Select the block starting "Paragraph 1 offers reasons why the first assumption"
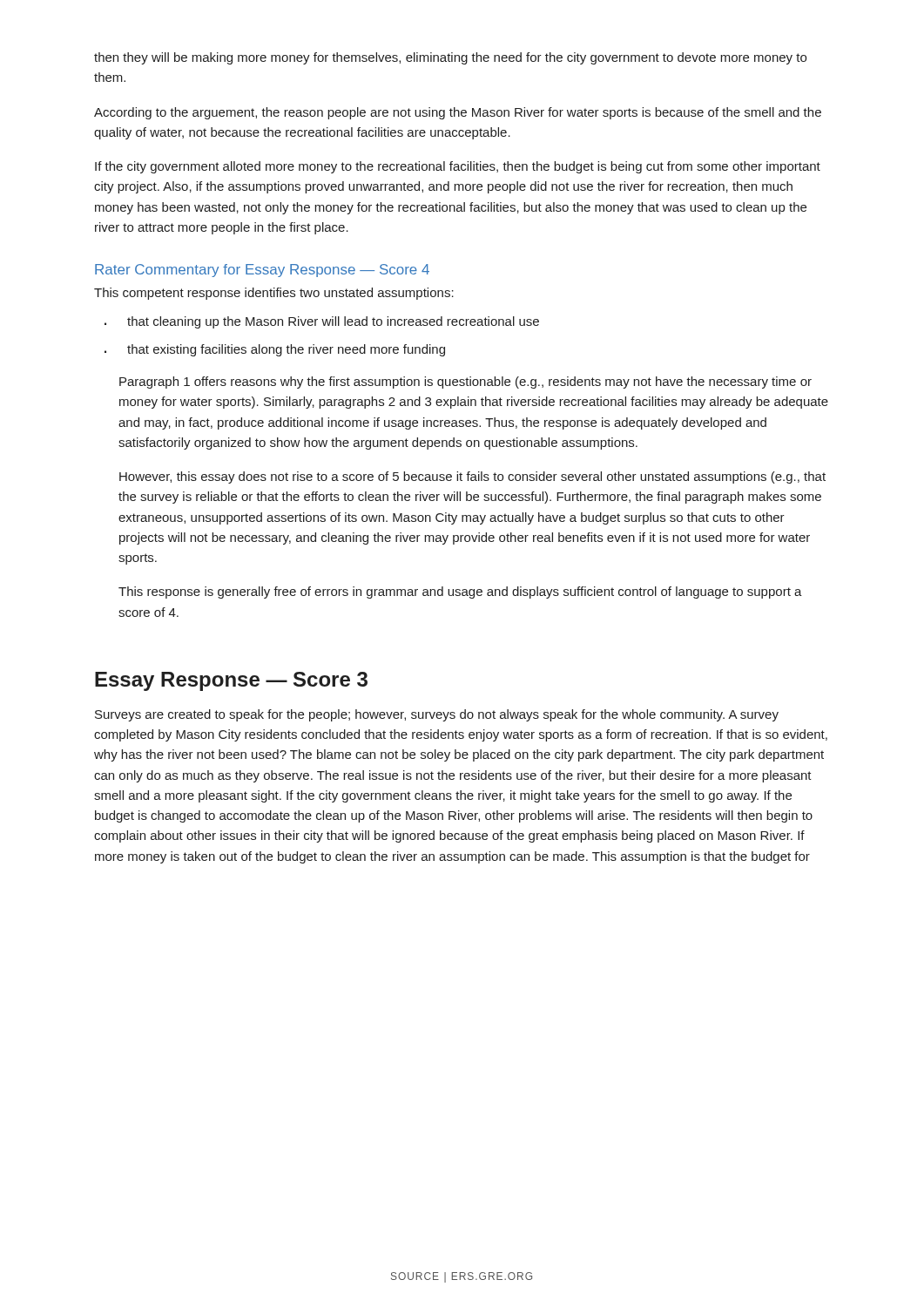The image size is (924, 1307). pos(473,412)
